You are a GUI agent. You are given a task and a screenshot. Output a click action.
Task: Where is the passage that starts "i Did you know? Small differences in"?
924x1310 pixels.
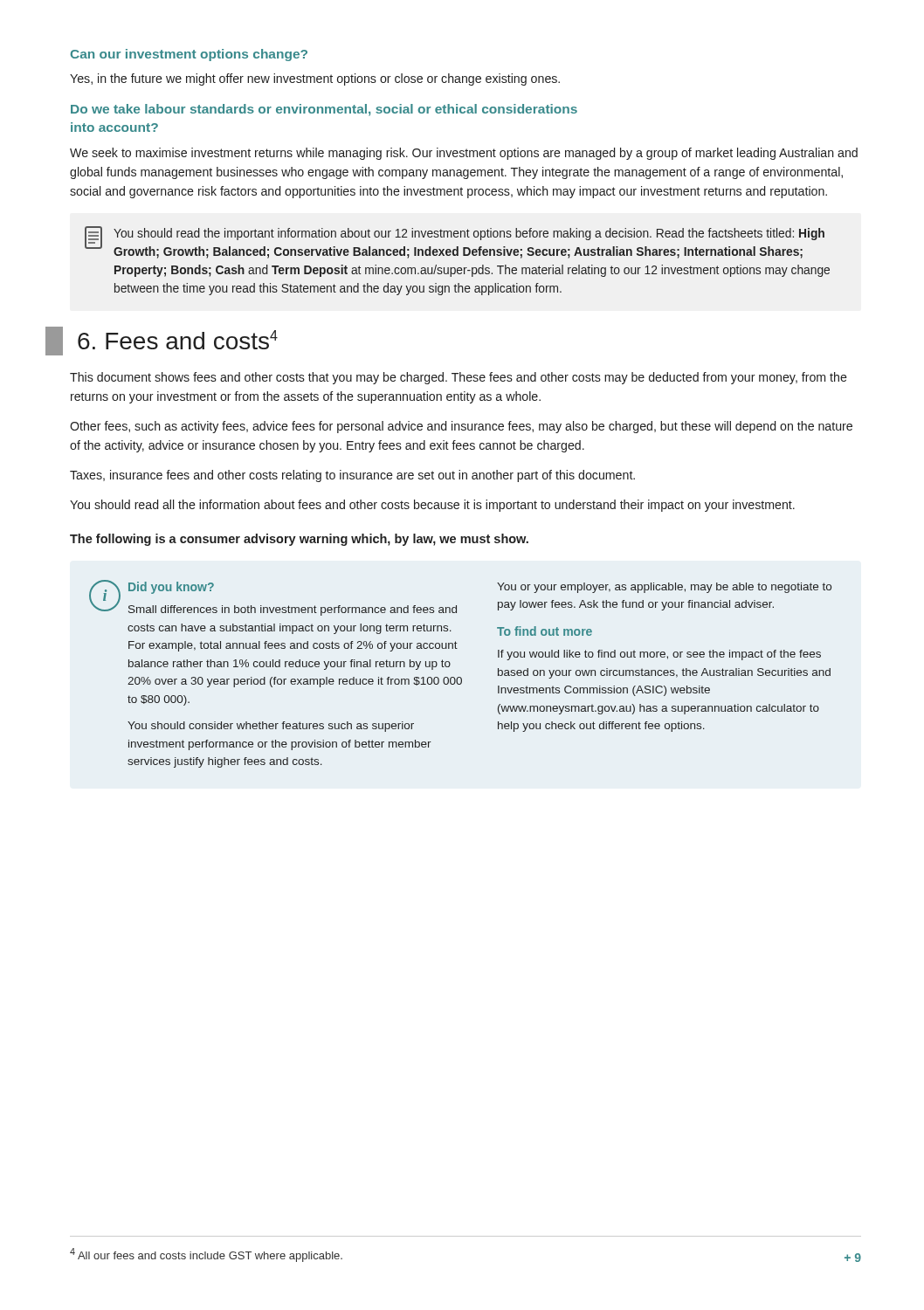pyautogui.click(x=465, y=674)
